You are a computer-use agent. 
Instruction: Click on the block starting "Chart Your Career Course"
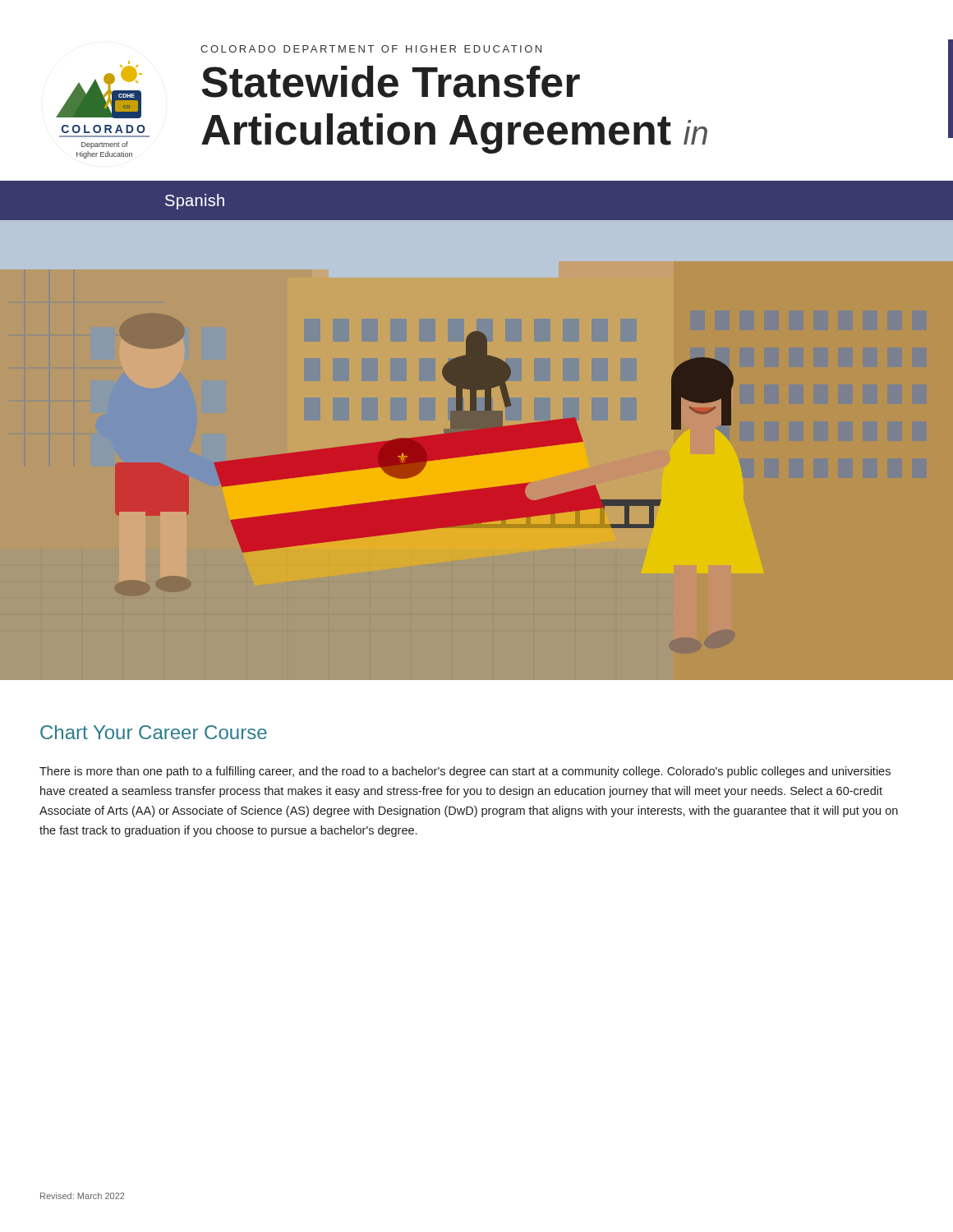(153, 733)
